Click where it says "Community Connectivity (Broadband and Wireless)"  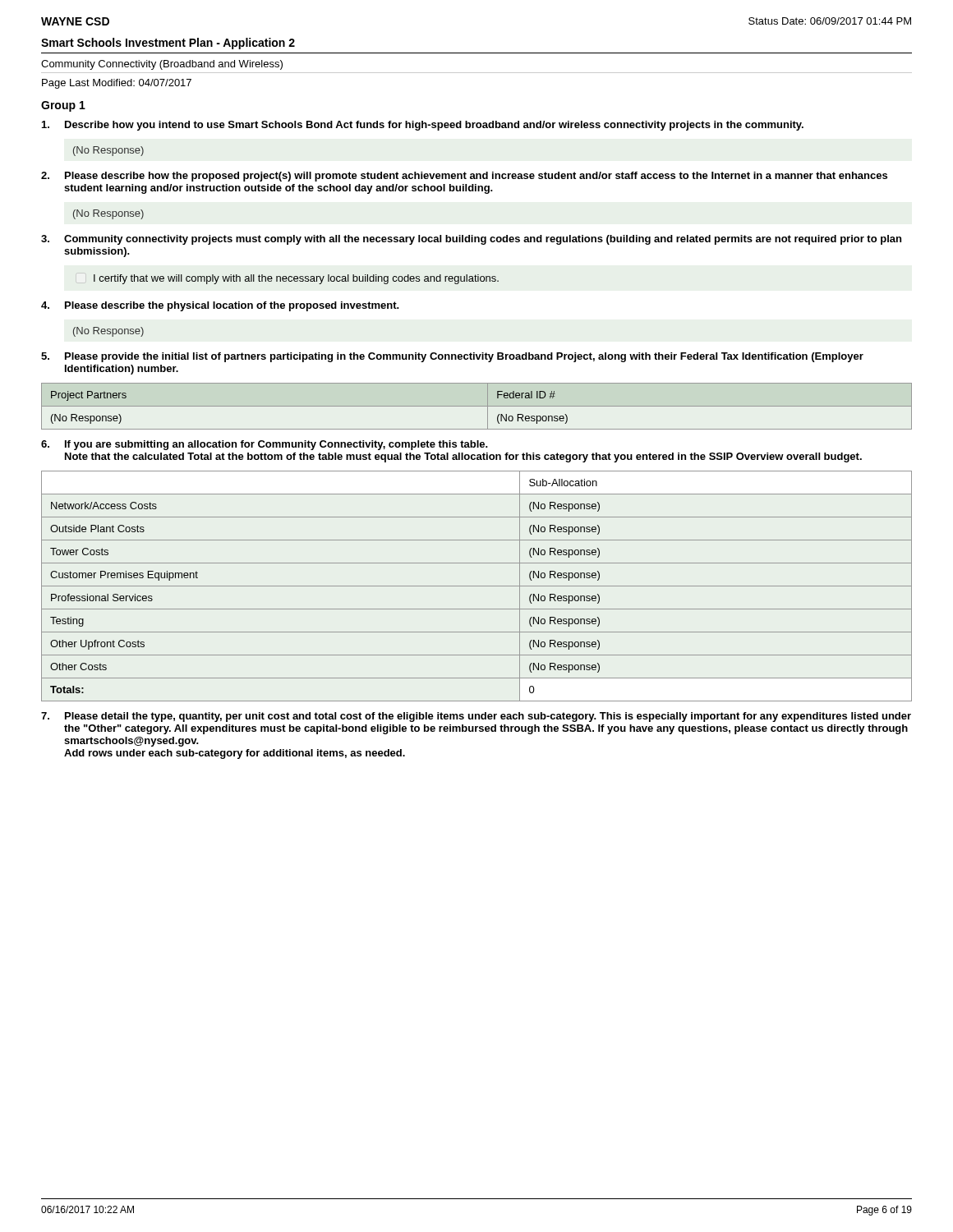[x=162, y=64]
